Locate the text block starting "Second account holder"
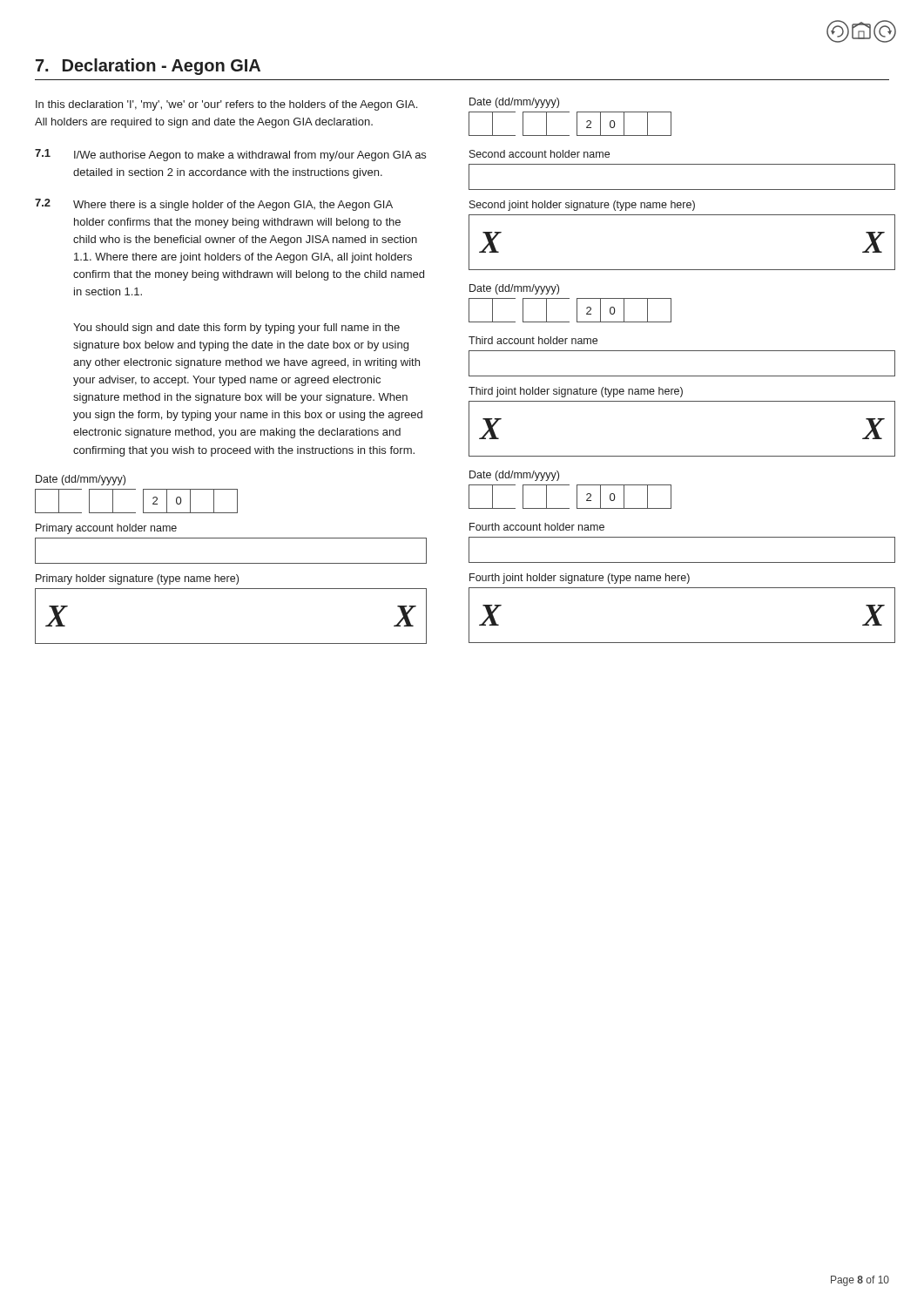 (539, 154)
